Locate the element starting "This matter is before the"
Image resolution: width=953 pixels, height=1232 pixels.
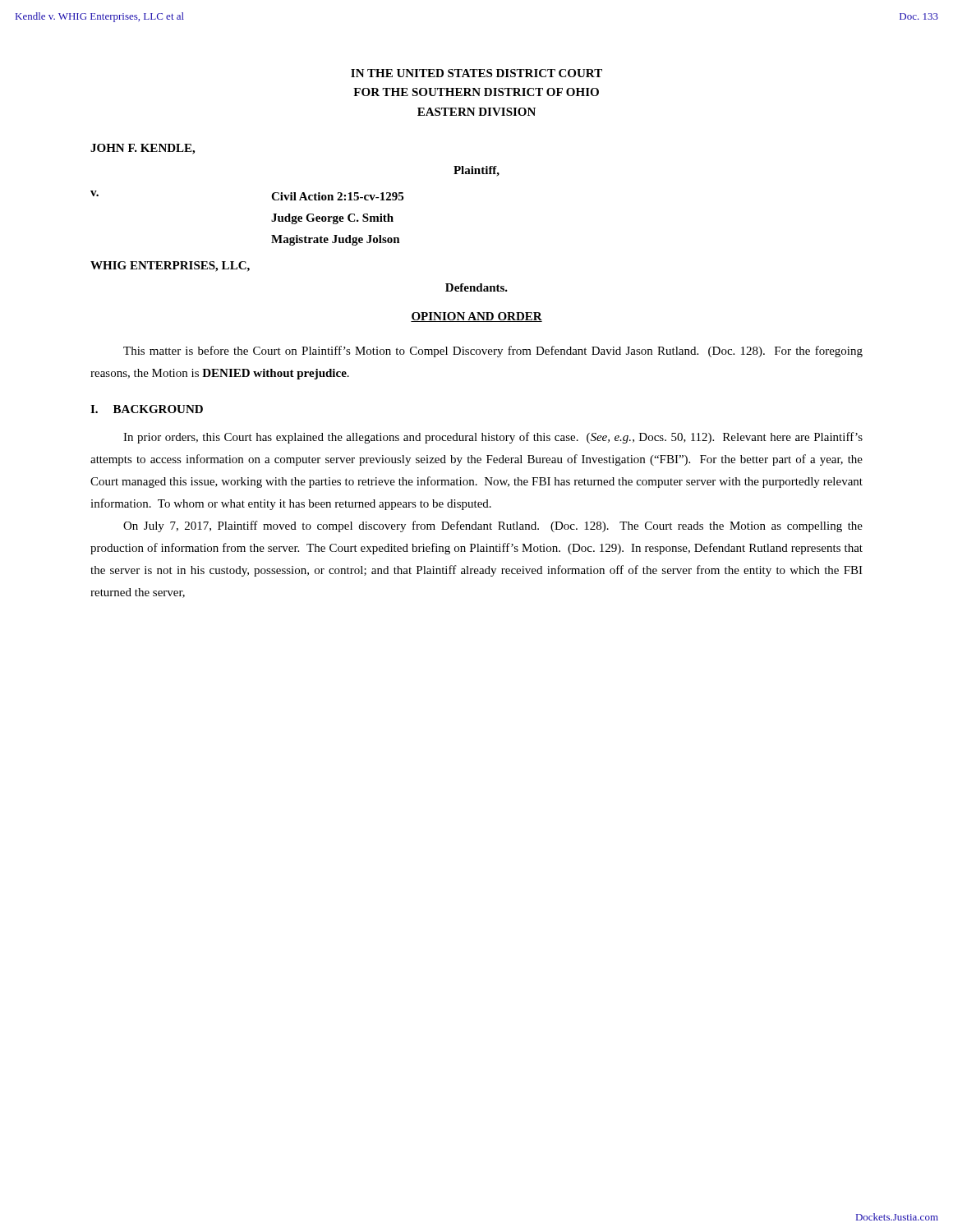(476, 361)
